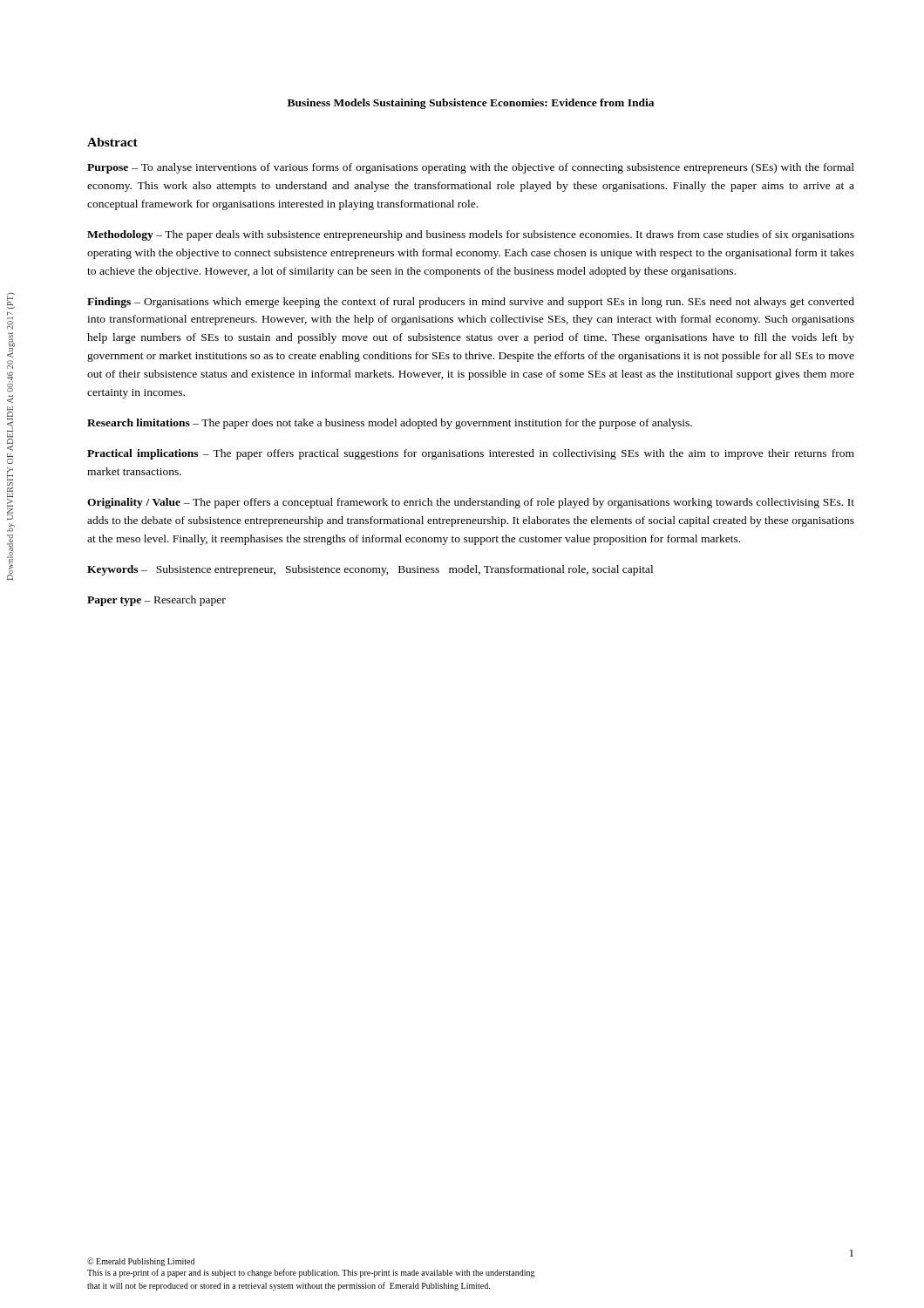Click on the text block that says "Practical implications – The paper"
Image resolution: width=924 pixels, height=1308 pixels.
pos(471,462)
